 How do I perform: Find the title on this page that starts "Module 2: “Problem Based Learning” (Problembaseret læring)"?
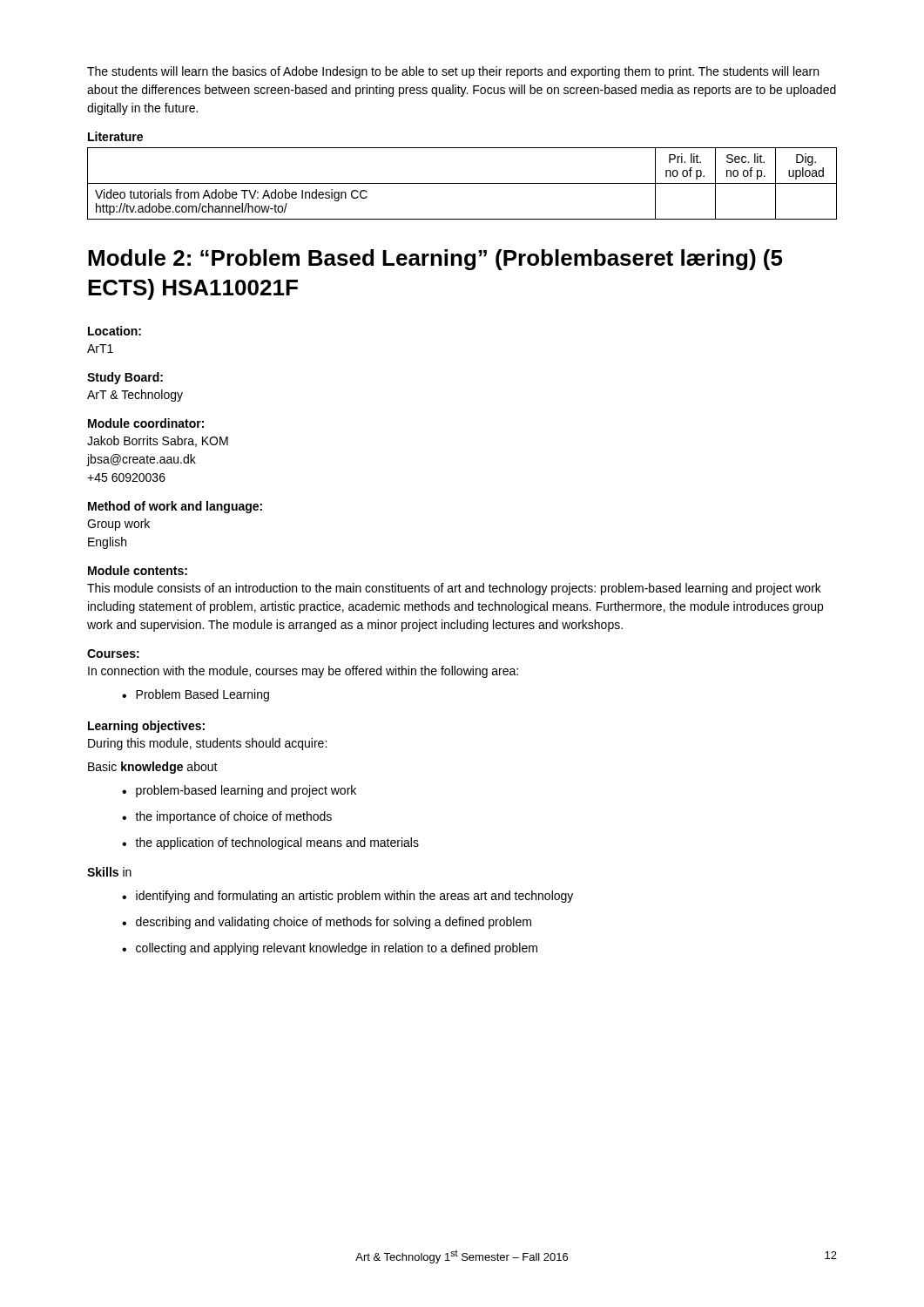point(435,273)
